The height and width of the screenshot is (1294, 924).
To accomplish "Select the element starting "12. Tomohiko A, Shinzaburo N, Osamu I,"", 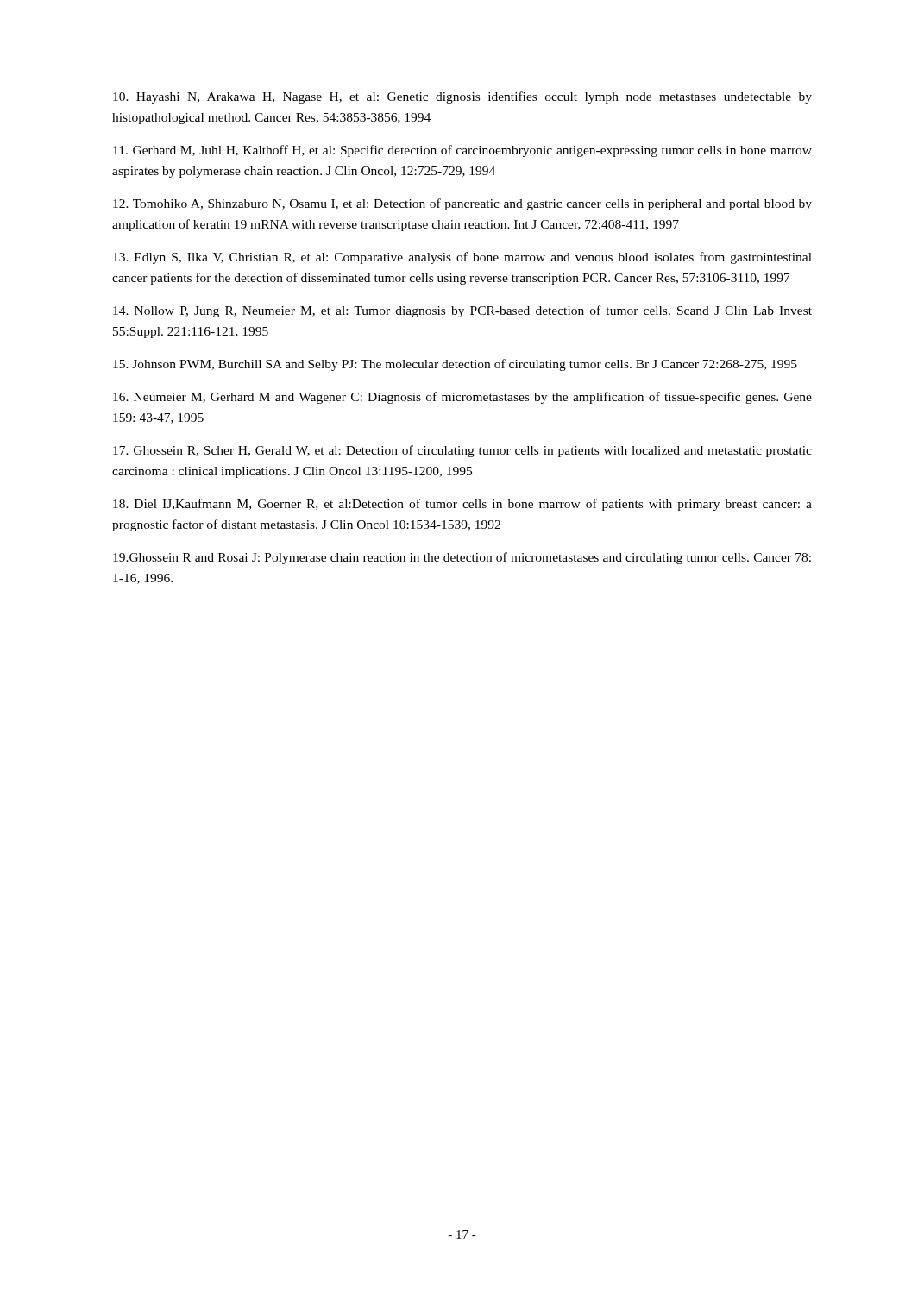I will [462, 214].
